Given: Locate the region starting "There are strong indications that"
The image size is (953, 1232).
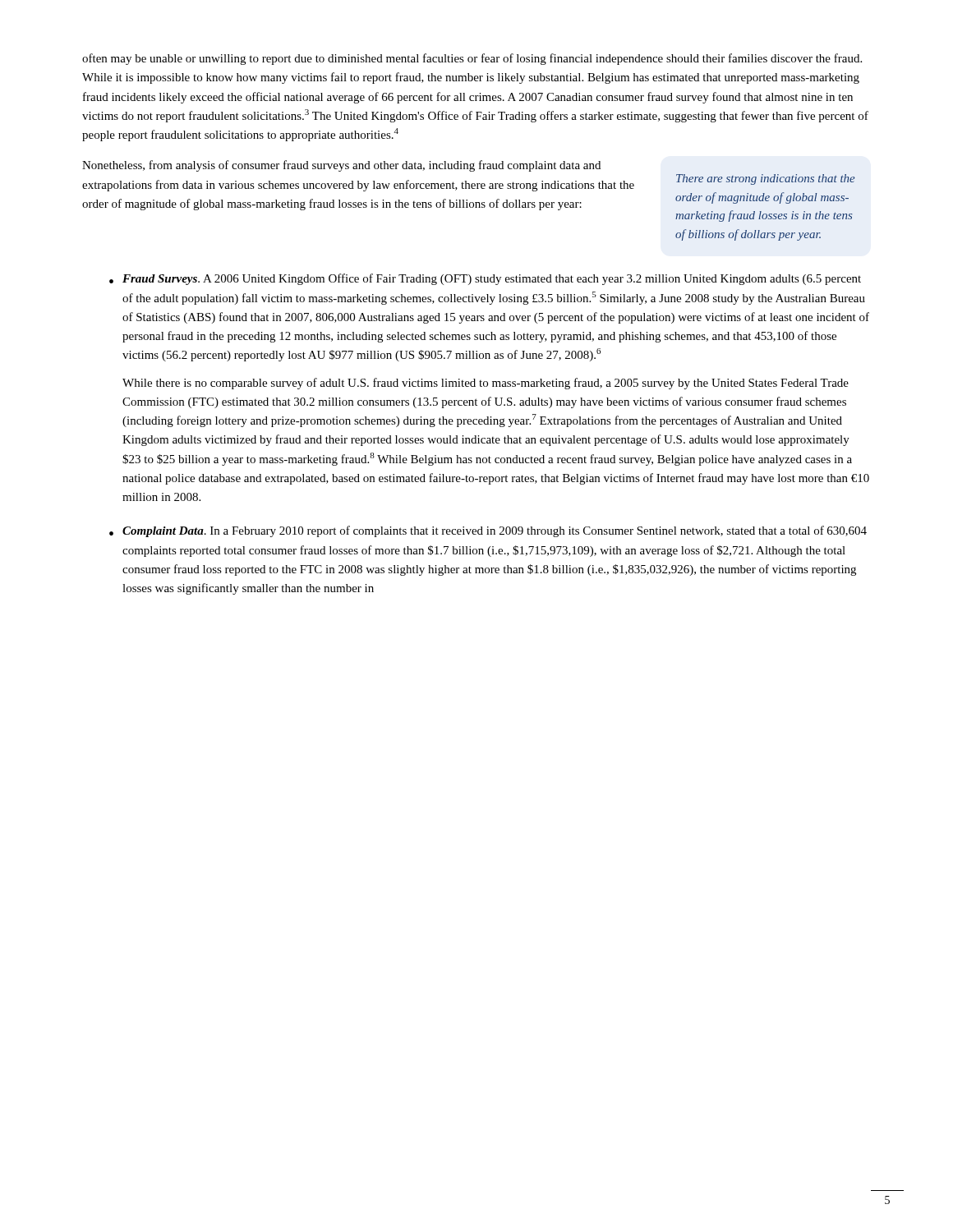Looking at the screenshot, I should [765, 206].
